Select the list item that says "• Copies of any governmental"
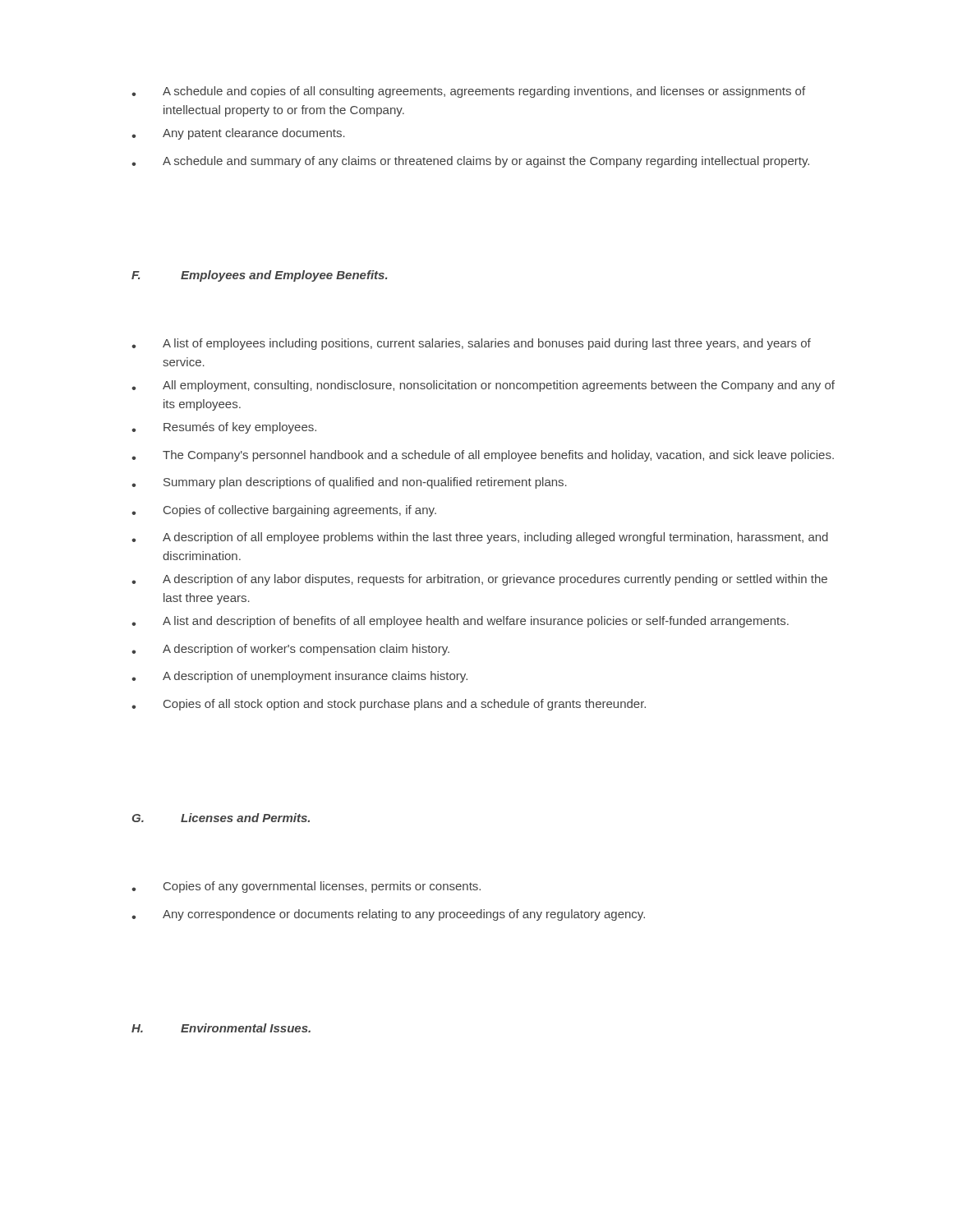Image resolution: width=953 pixels, height=1232 pixels. (489, 888)
